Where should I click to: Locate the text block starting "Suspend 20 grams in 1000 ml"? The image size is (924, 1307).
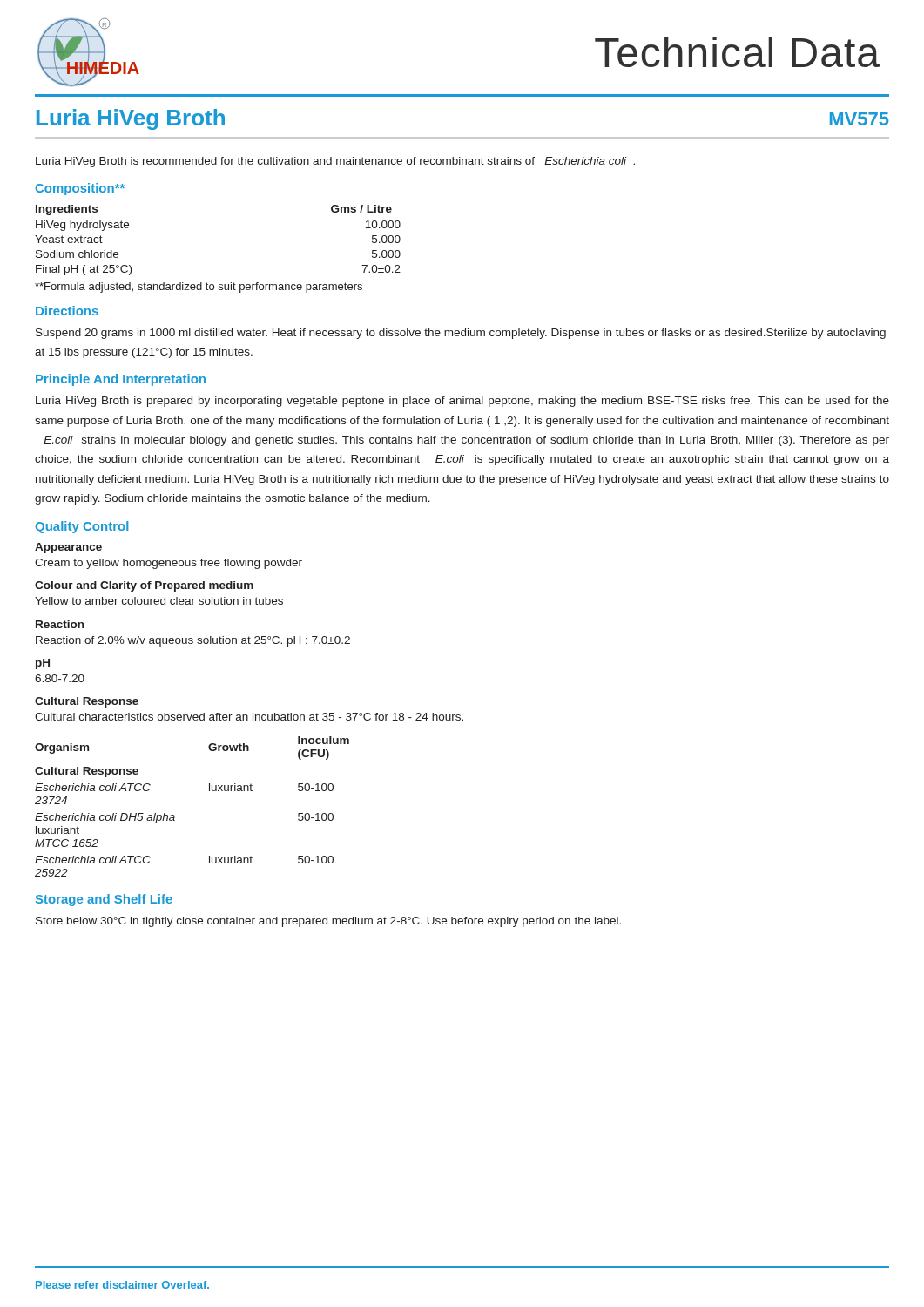point(460,342)
